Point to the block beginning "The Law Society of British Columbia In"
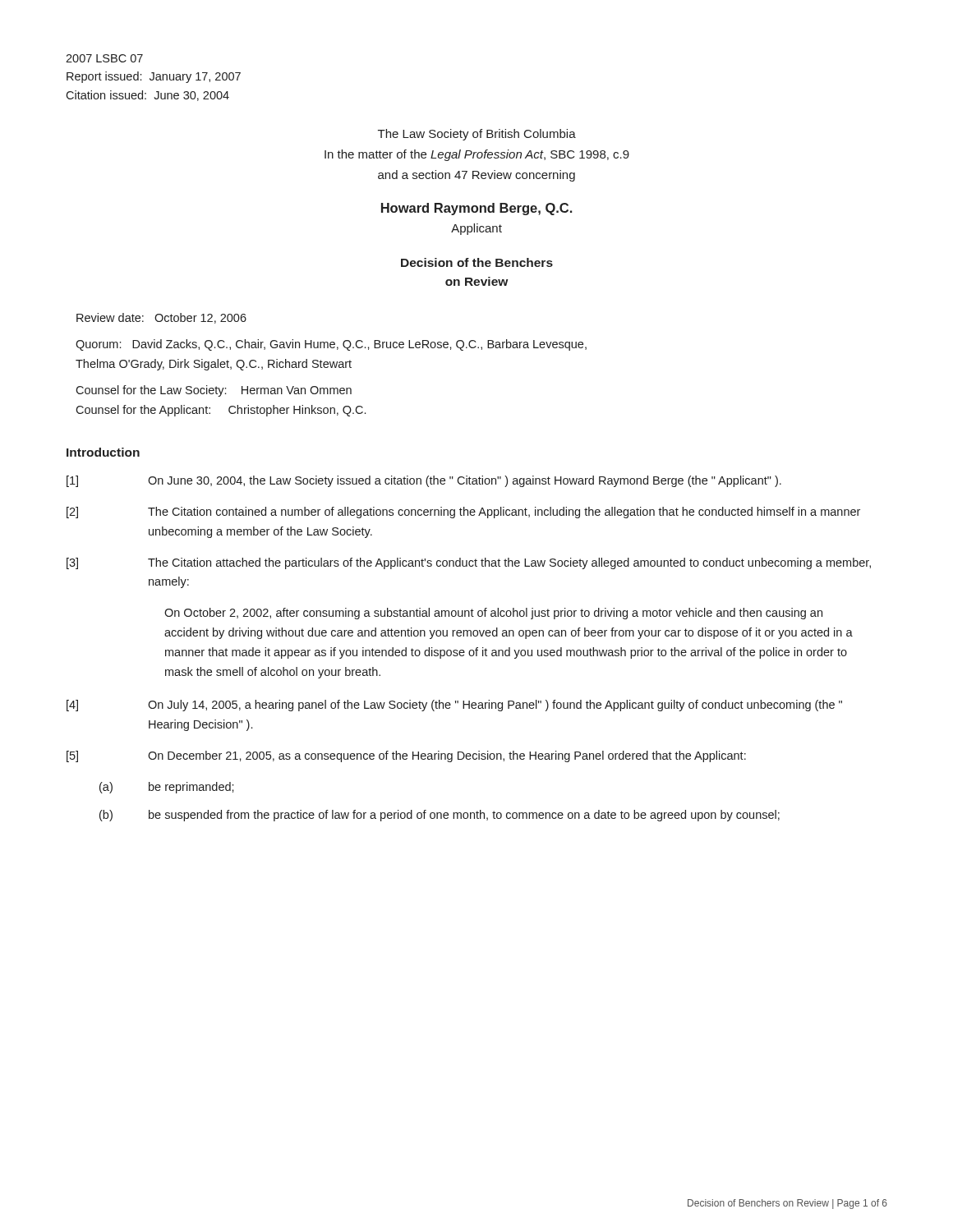 [x=476, y=154]
